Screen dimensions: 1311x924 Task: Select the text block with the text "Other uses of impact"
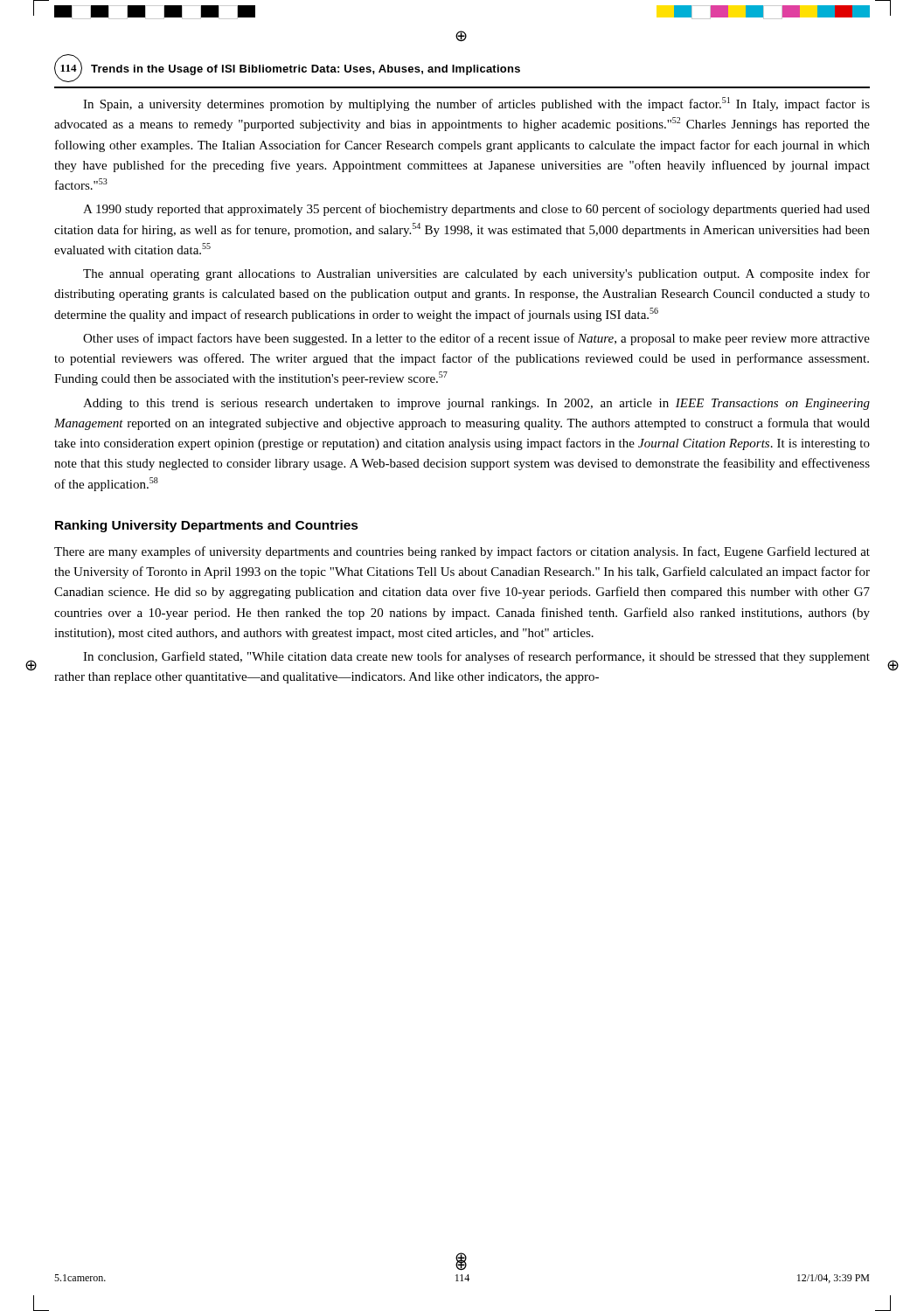coord(462,359)
